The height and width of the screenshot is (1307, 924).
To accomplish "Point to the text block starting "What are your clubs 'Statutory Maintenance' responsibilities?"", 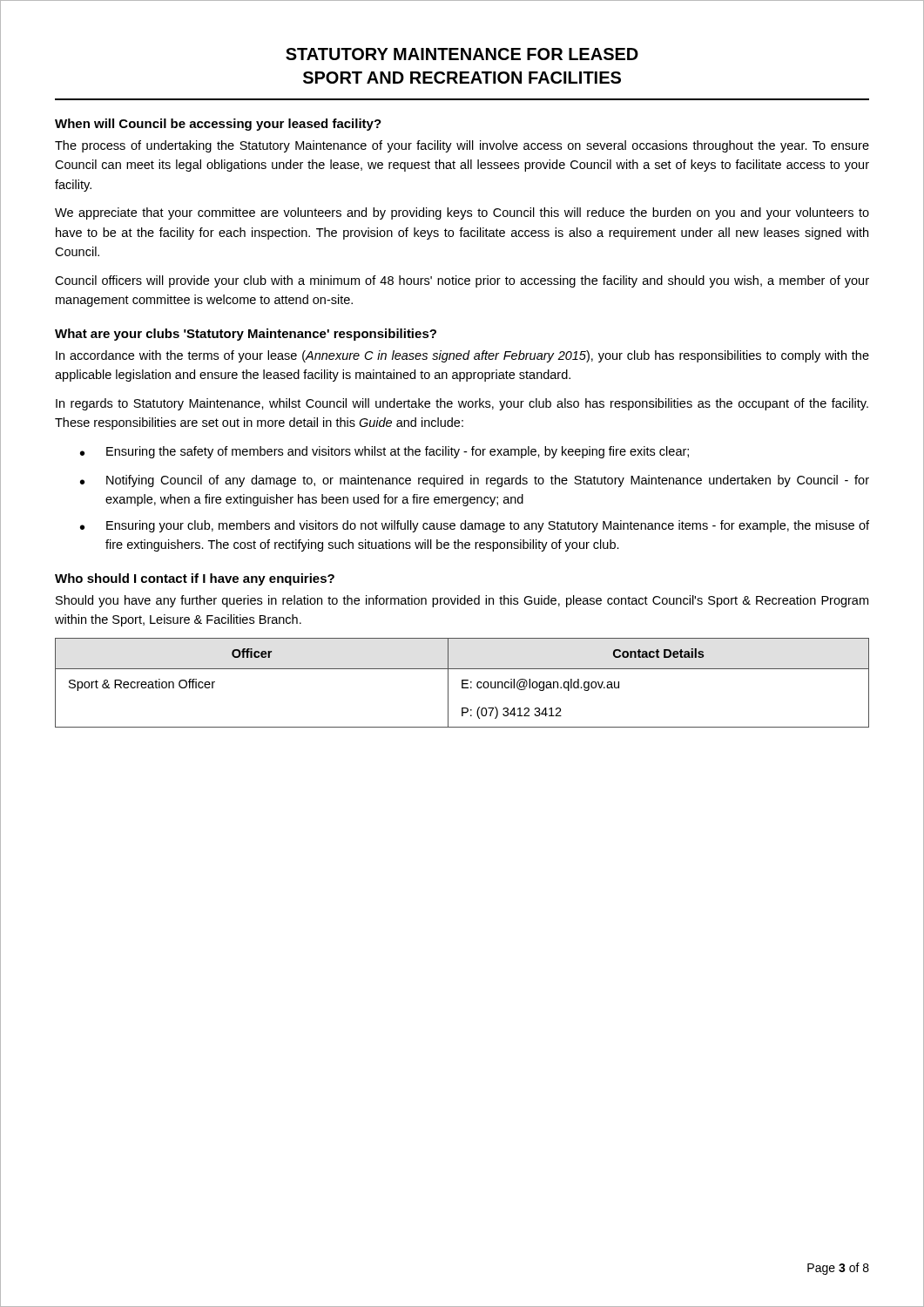I will [246, 333].
